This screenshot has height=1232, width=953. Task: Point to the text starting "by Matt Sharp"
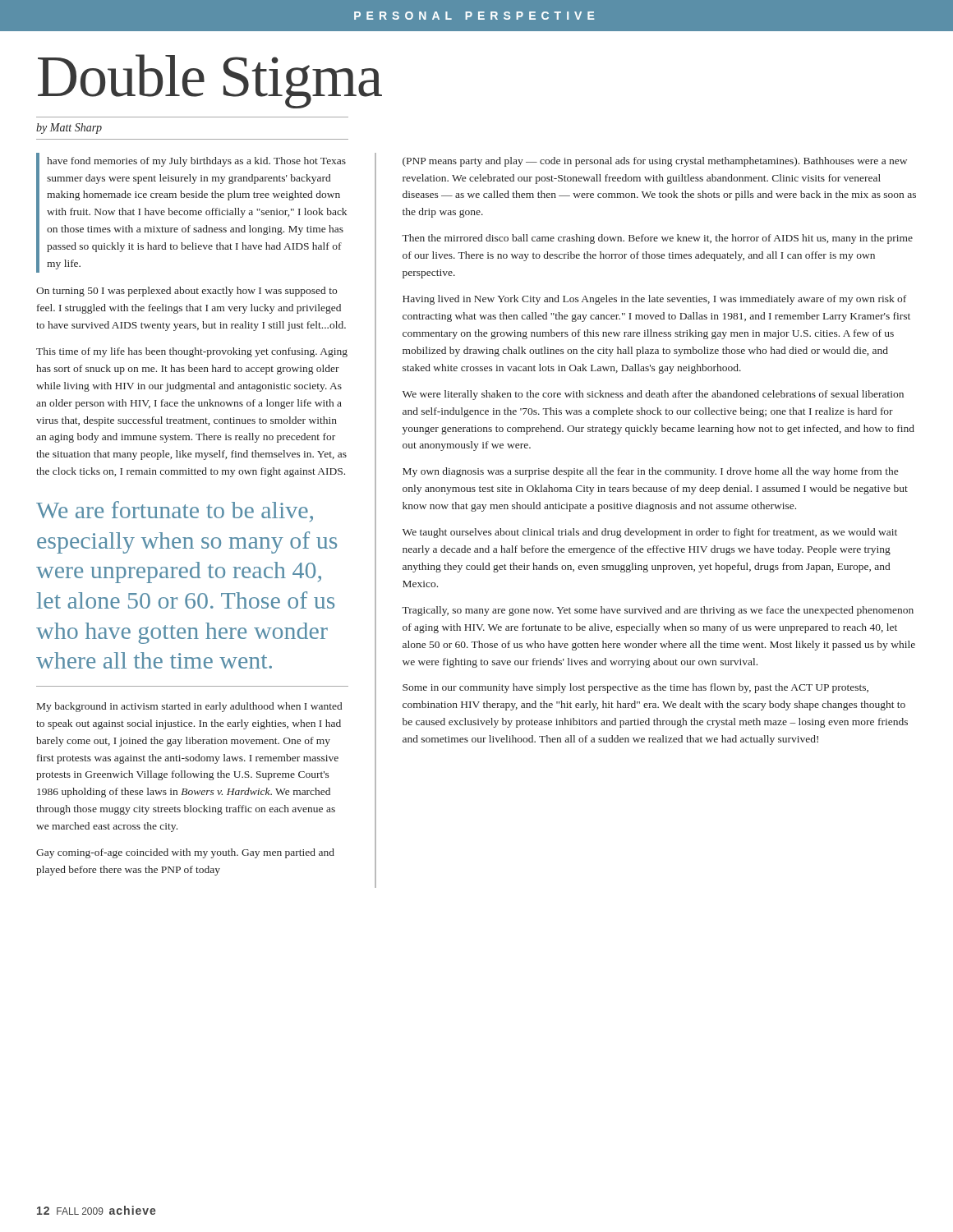[x=192, y=128]
